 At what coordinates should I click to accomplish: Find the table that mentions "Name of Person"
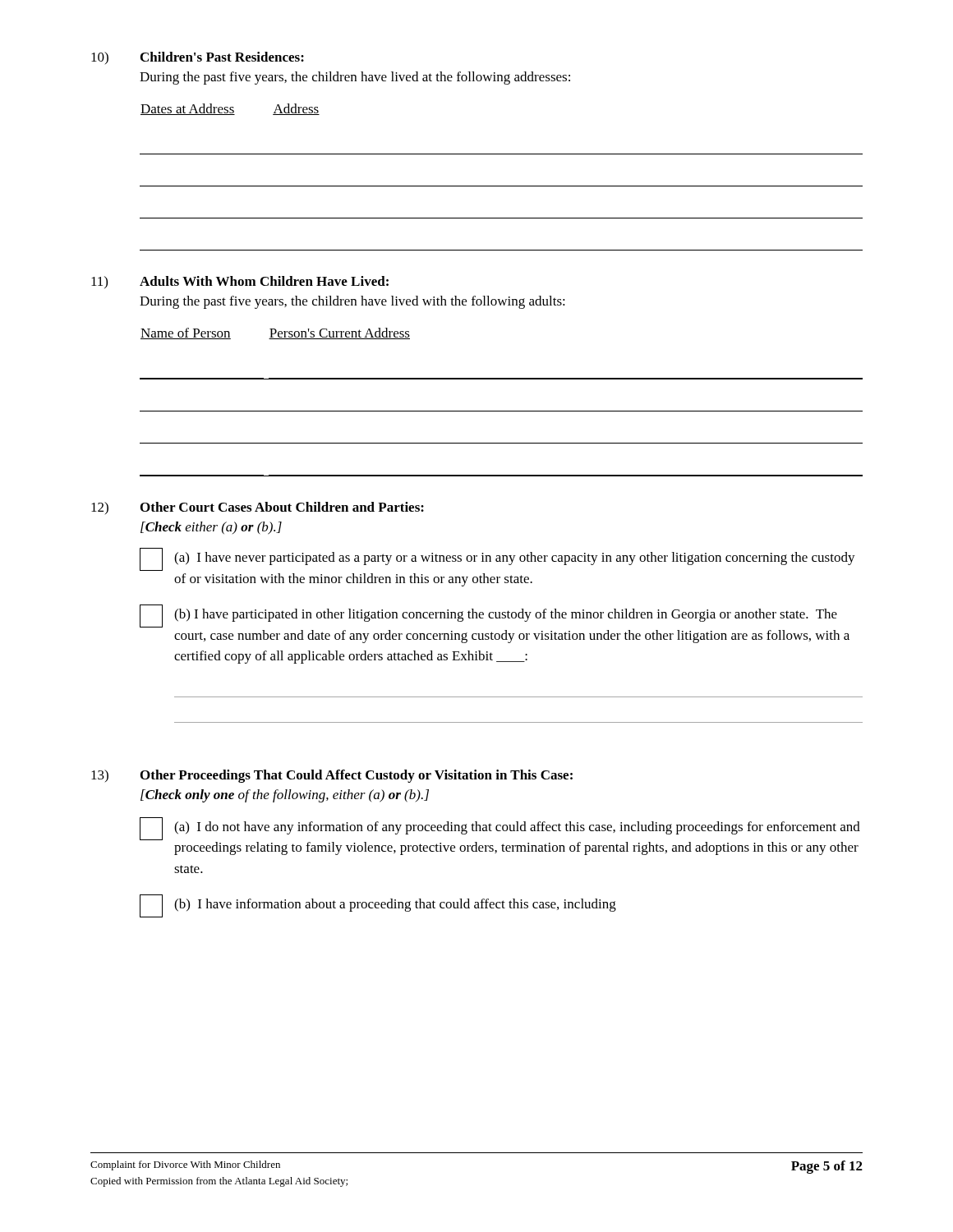(501, 400)
